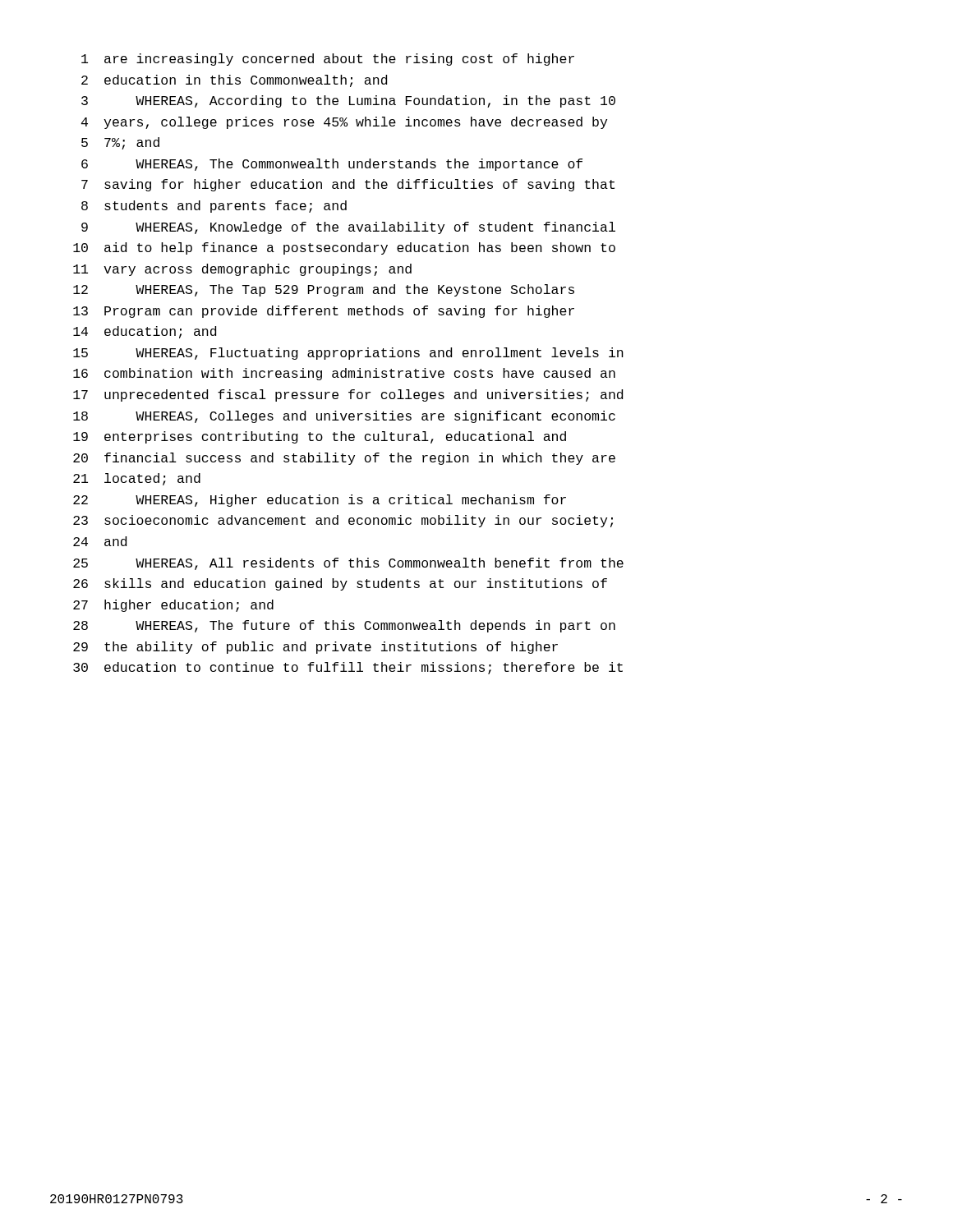
Task: Locate the list item that reads "22 WHEREAS, Higher education"
Action: pyautogui.click(x=476, y=501)
